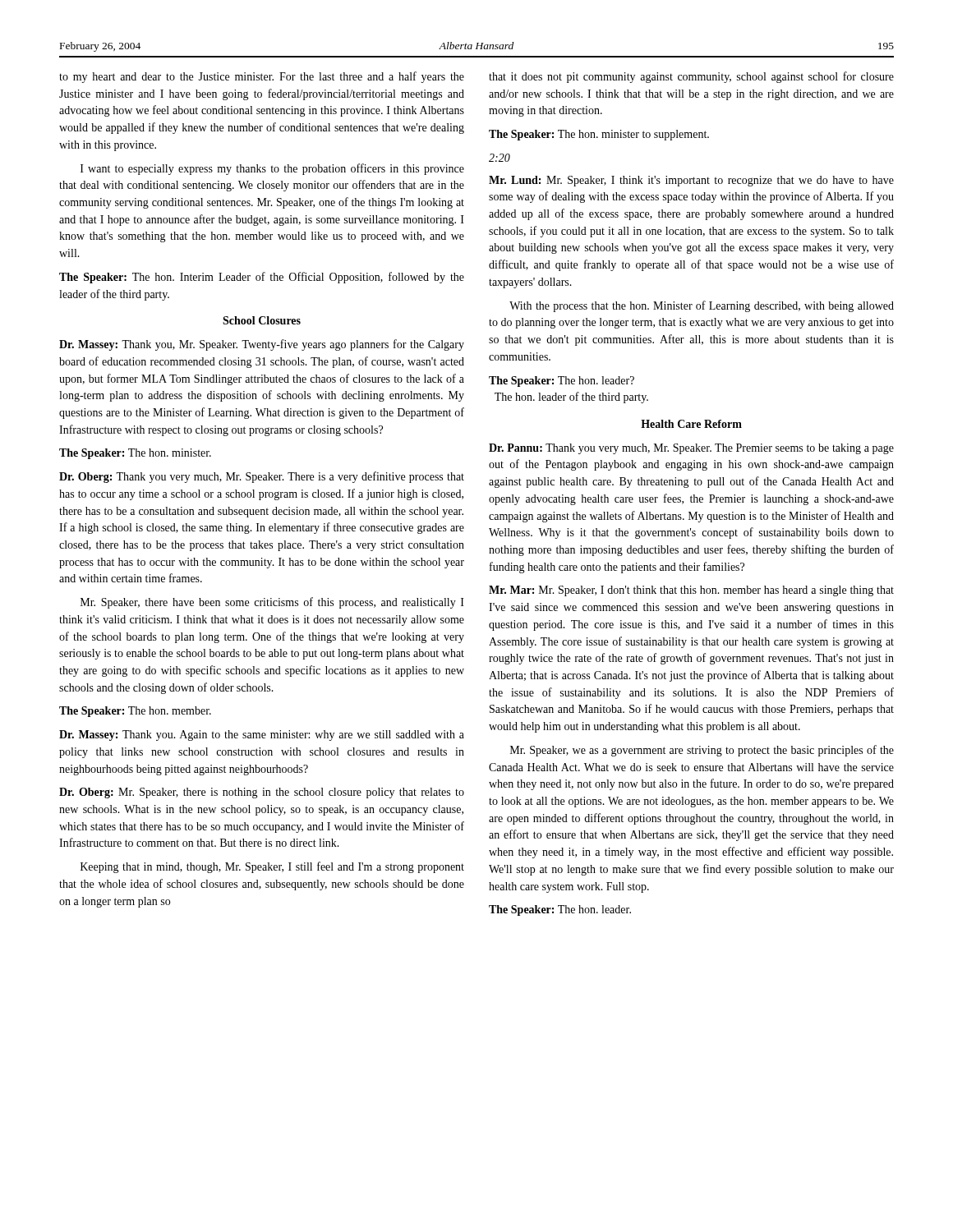The height and width of the screenshot is (1232, 953).
Task: Locate the text block that reads "Dr. Oberg: Thank"
Action: coord(262,529)
